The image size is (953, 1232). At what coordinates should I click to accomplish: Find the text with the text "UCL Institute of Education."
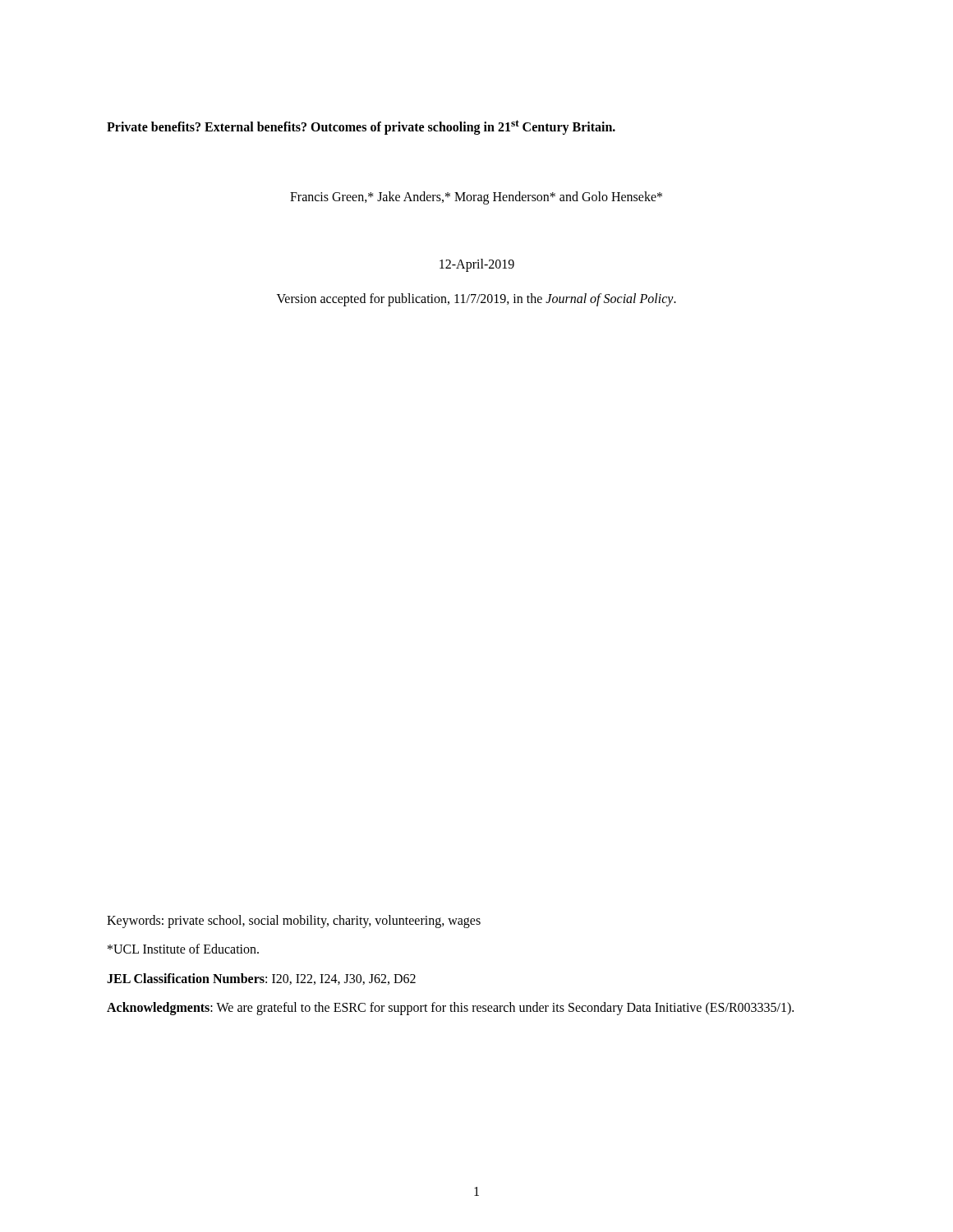pos(183,949)
